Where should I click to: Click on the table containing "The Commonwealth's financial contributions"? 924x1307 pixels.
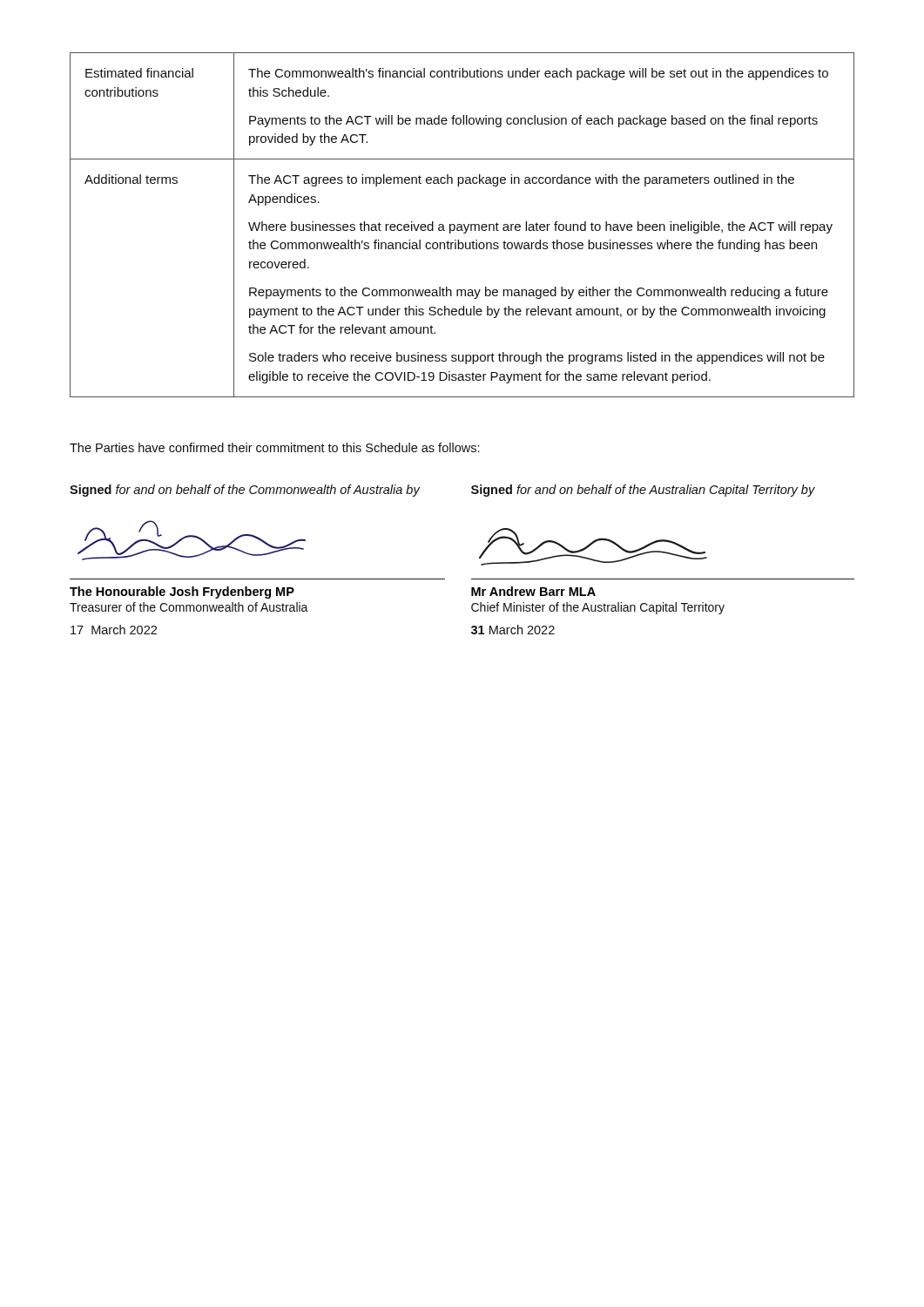pos(462,225)
